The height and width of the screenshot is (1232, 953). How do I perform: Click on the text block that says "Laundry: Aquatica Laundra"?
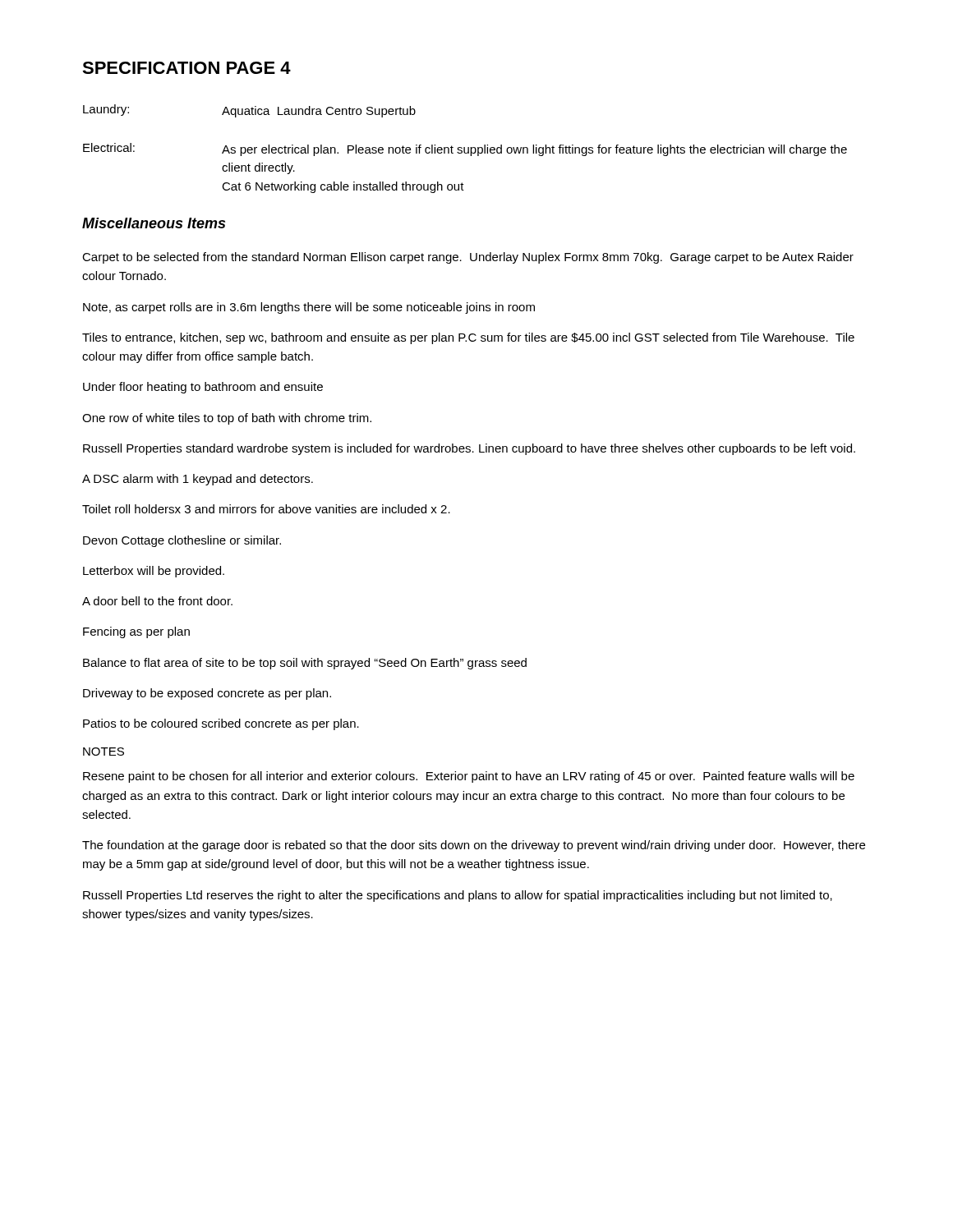[249, 111]
